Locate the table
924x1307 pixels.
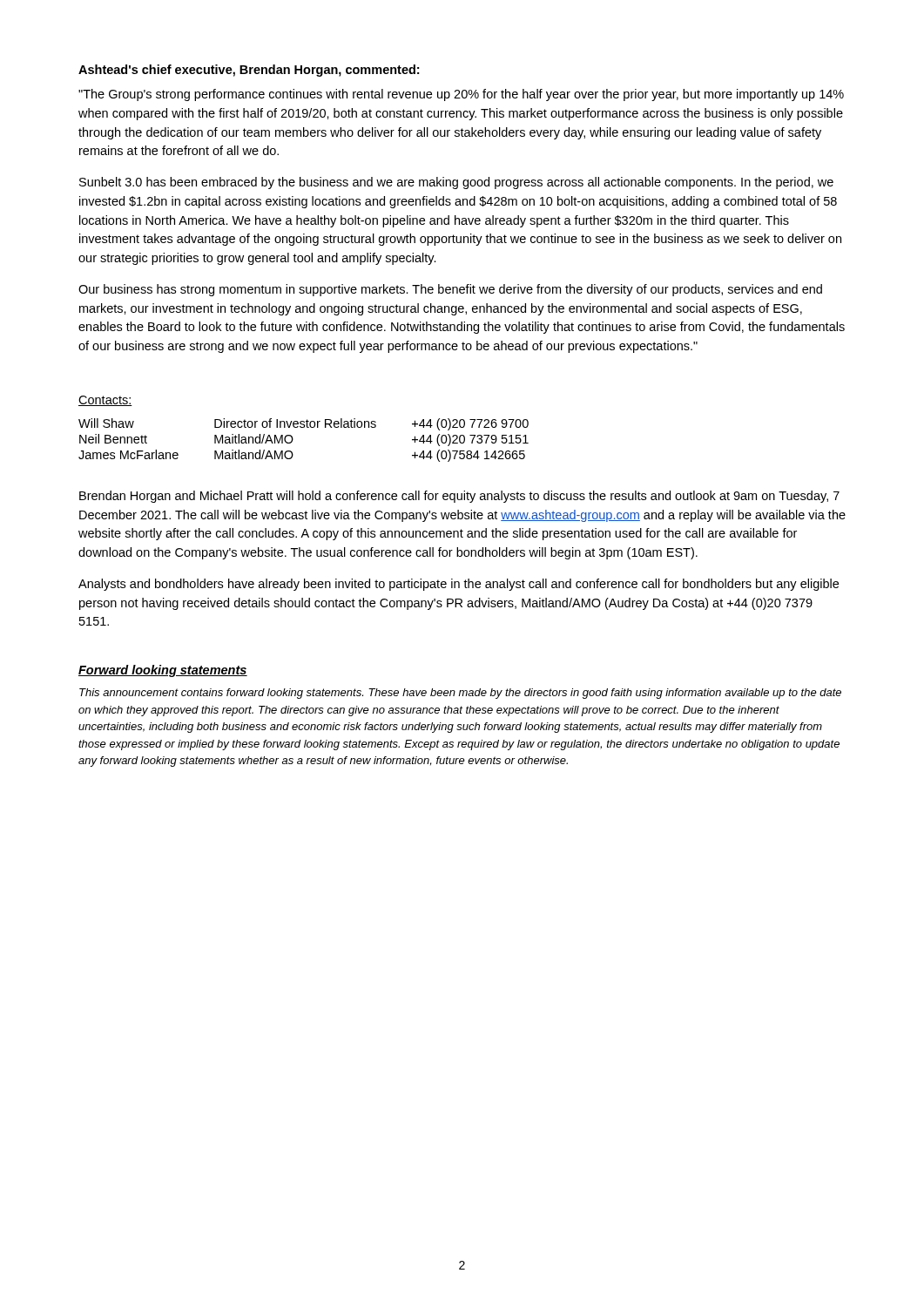tap(462, 439)
